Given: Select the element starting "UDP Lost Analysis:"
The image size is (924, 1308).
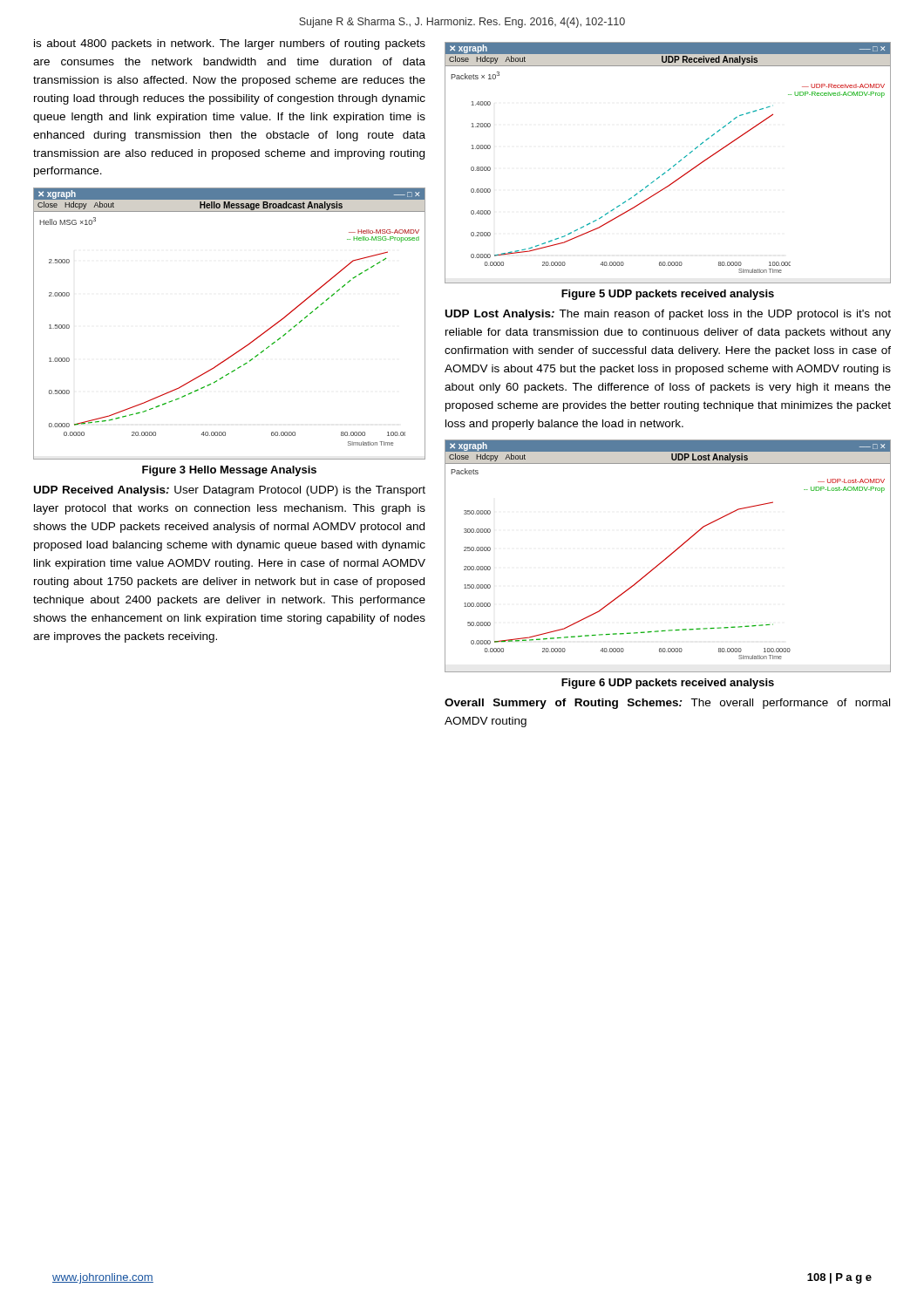Looking at the screenshot, I should (668, 369).
